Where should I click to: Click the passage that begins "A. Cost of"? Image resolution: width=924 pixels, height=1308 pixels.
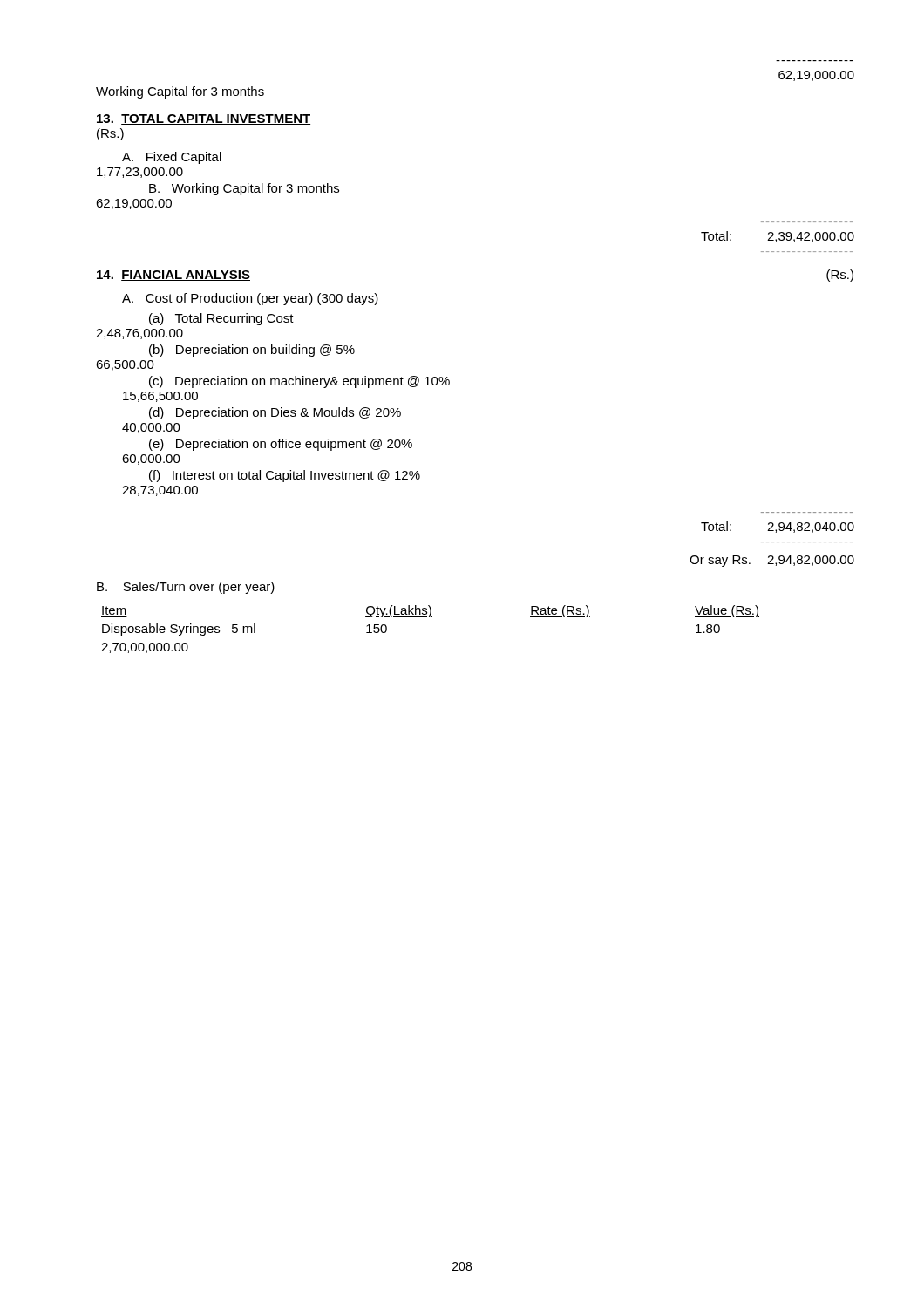[250, 299]
